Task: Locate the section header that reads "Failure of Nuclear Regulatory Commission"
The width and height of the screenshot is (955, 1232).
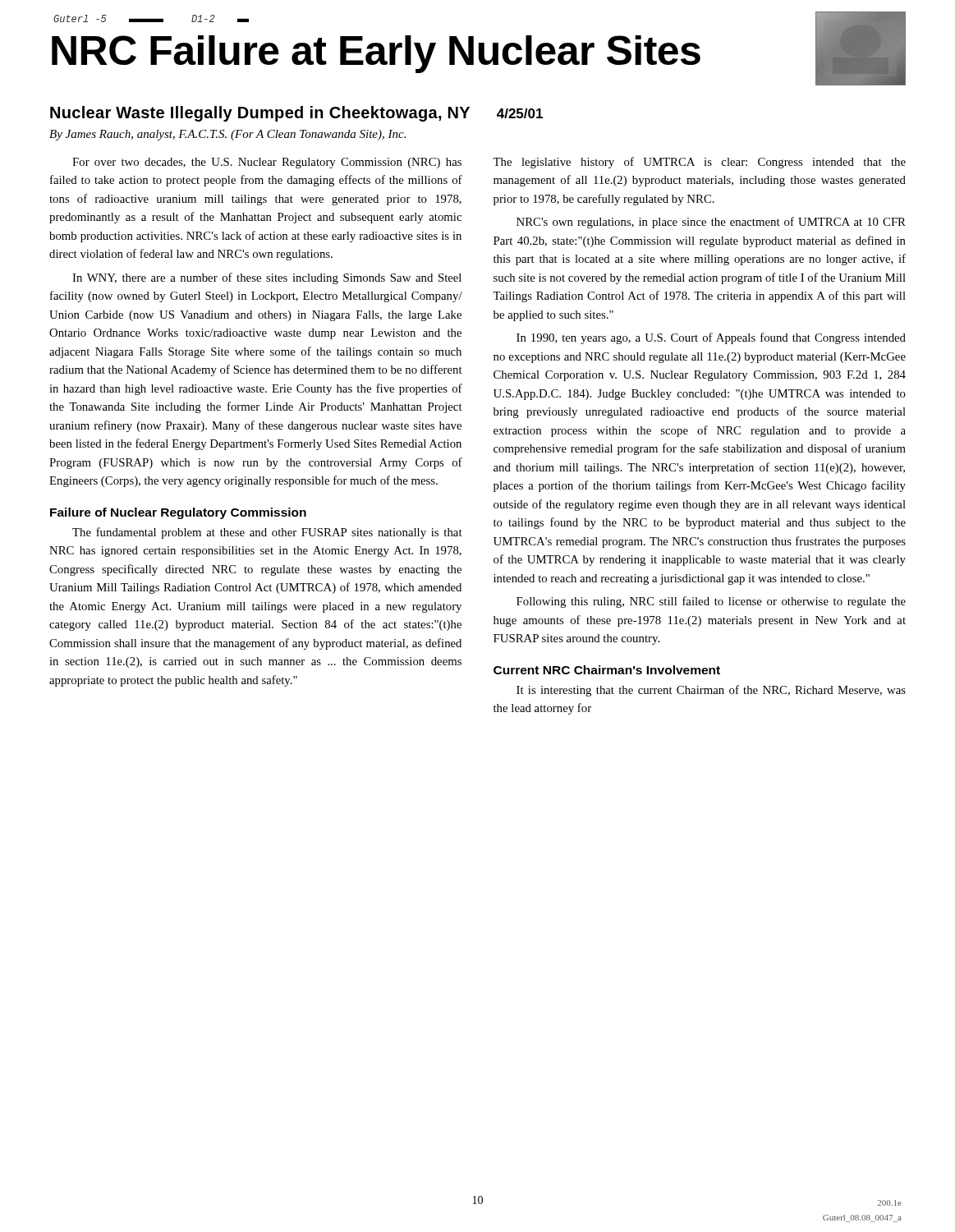Action: coord(178,512)
